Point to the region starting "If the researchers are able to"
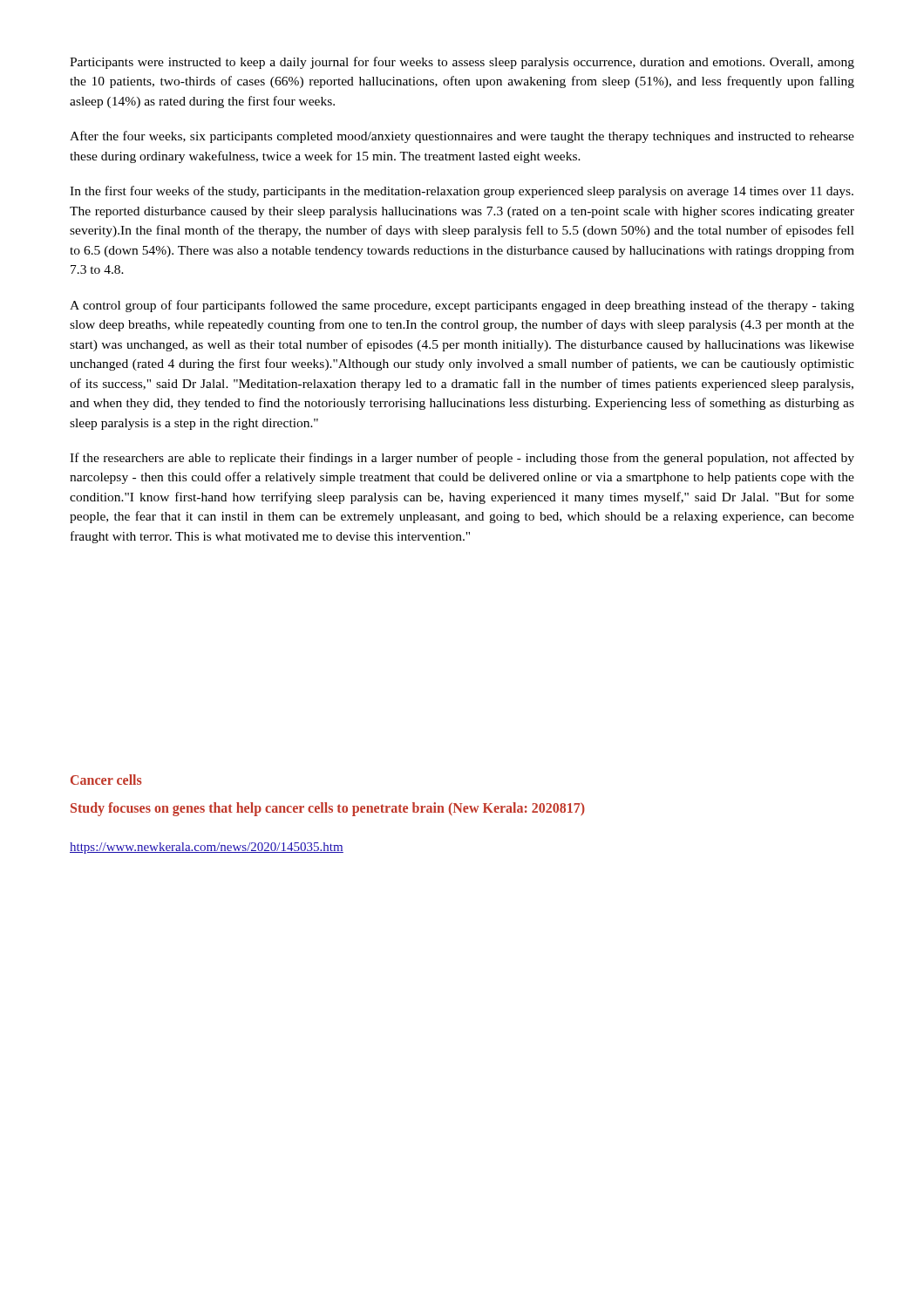924x1308 pixels. tap(462, 497)
